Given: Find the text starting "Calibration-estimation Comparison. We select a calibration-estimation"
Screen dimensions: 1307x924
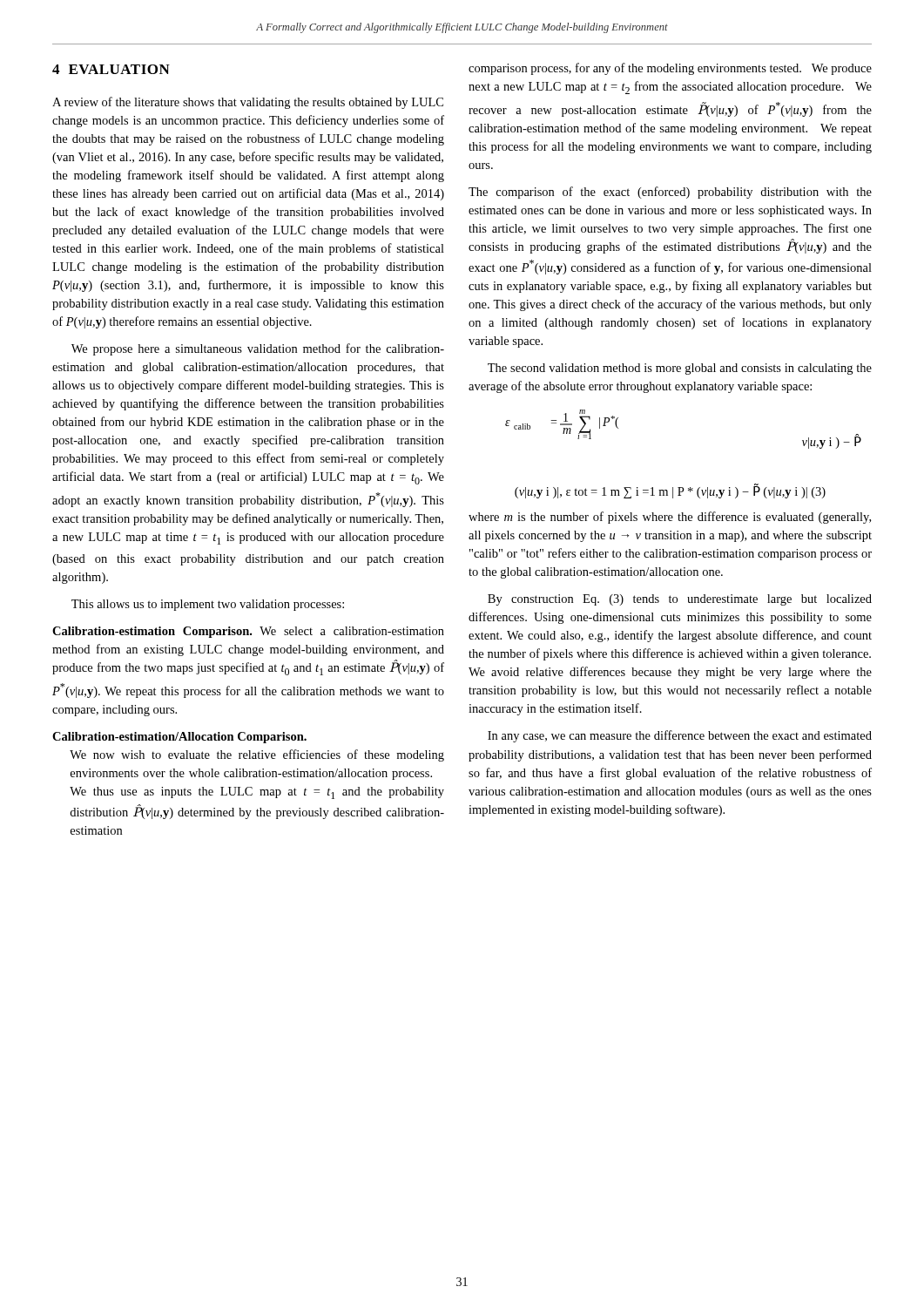Looking at the screenshot, I should (248, 670).
